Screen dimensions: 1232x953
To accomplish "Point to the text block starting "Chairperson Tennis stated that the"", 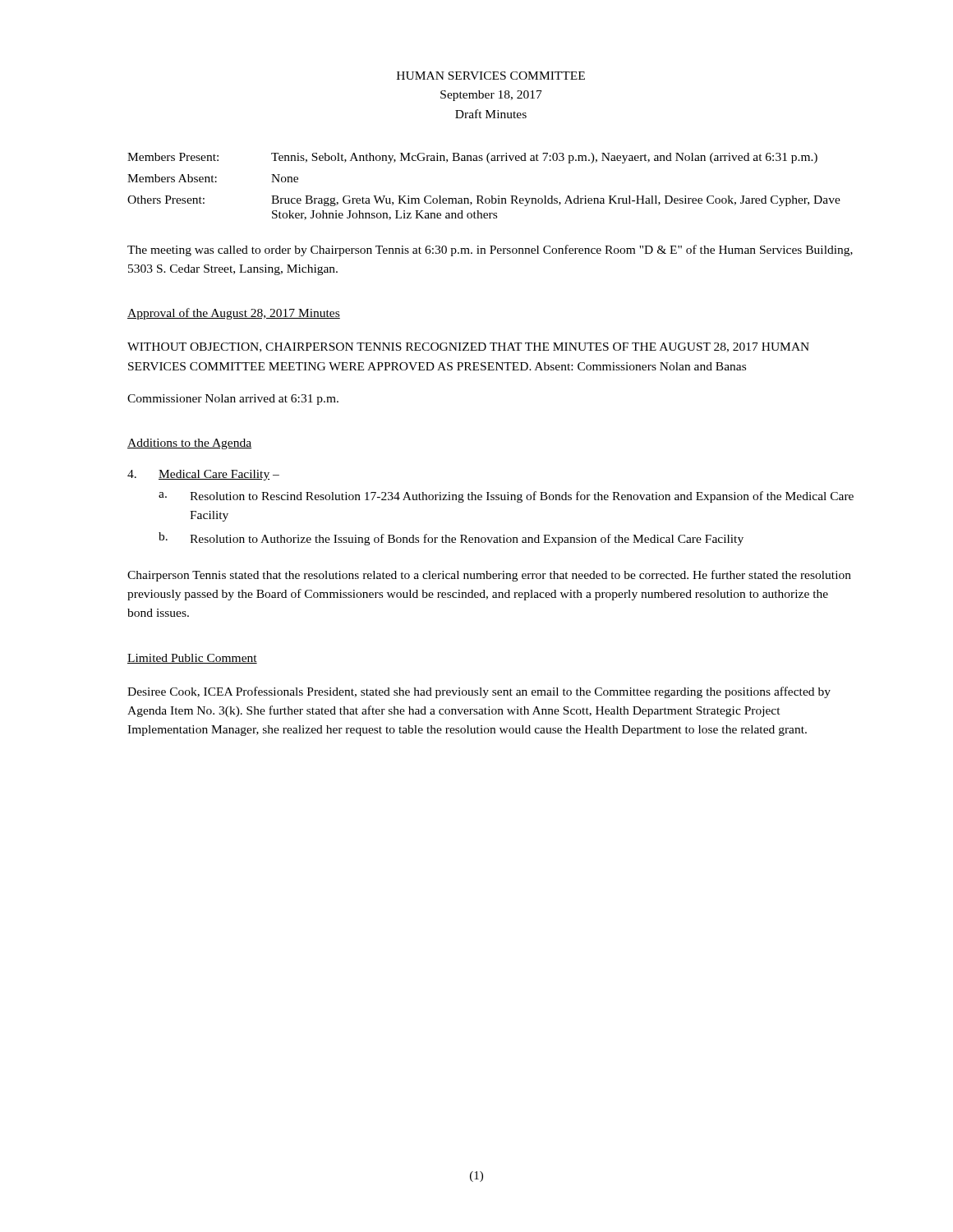I will tap(489, 593).
